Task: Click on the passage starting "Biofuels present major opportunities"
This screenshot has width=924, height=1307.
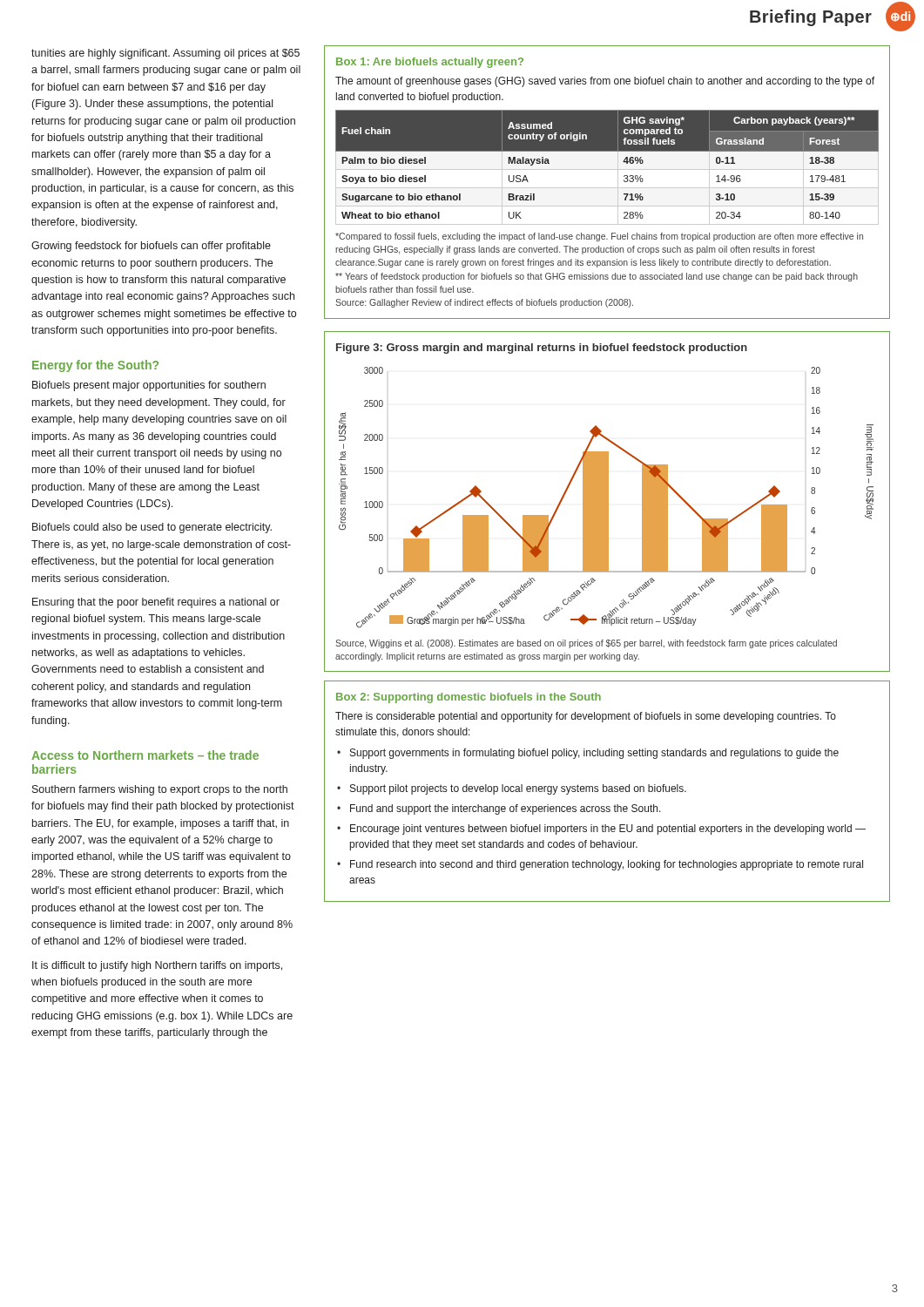Action: click(x=159, y=445)
